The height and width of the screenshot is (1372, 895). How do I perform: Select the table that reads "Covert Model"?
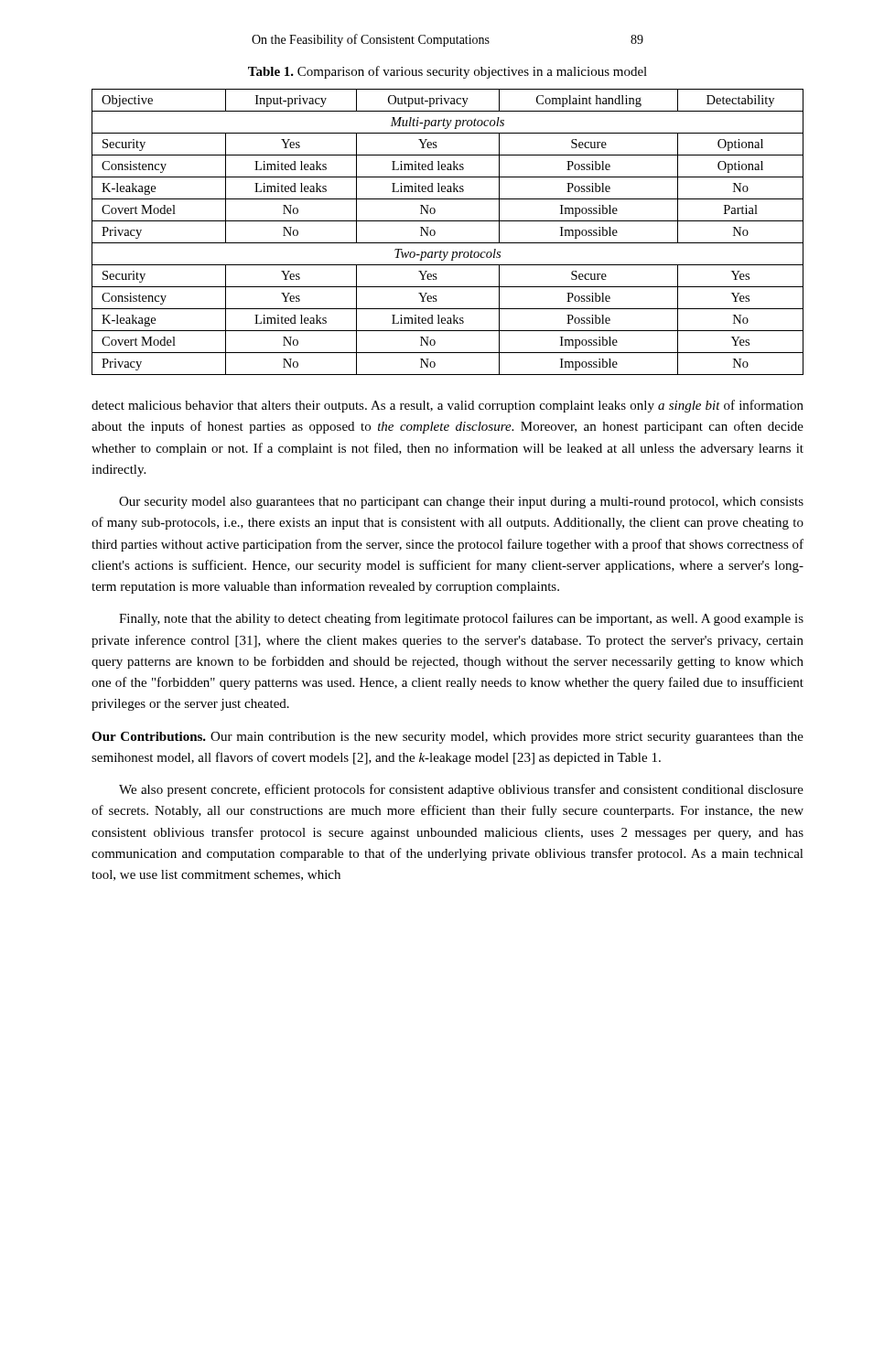coord(448,232)
